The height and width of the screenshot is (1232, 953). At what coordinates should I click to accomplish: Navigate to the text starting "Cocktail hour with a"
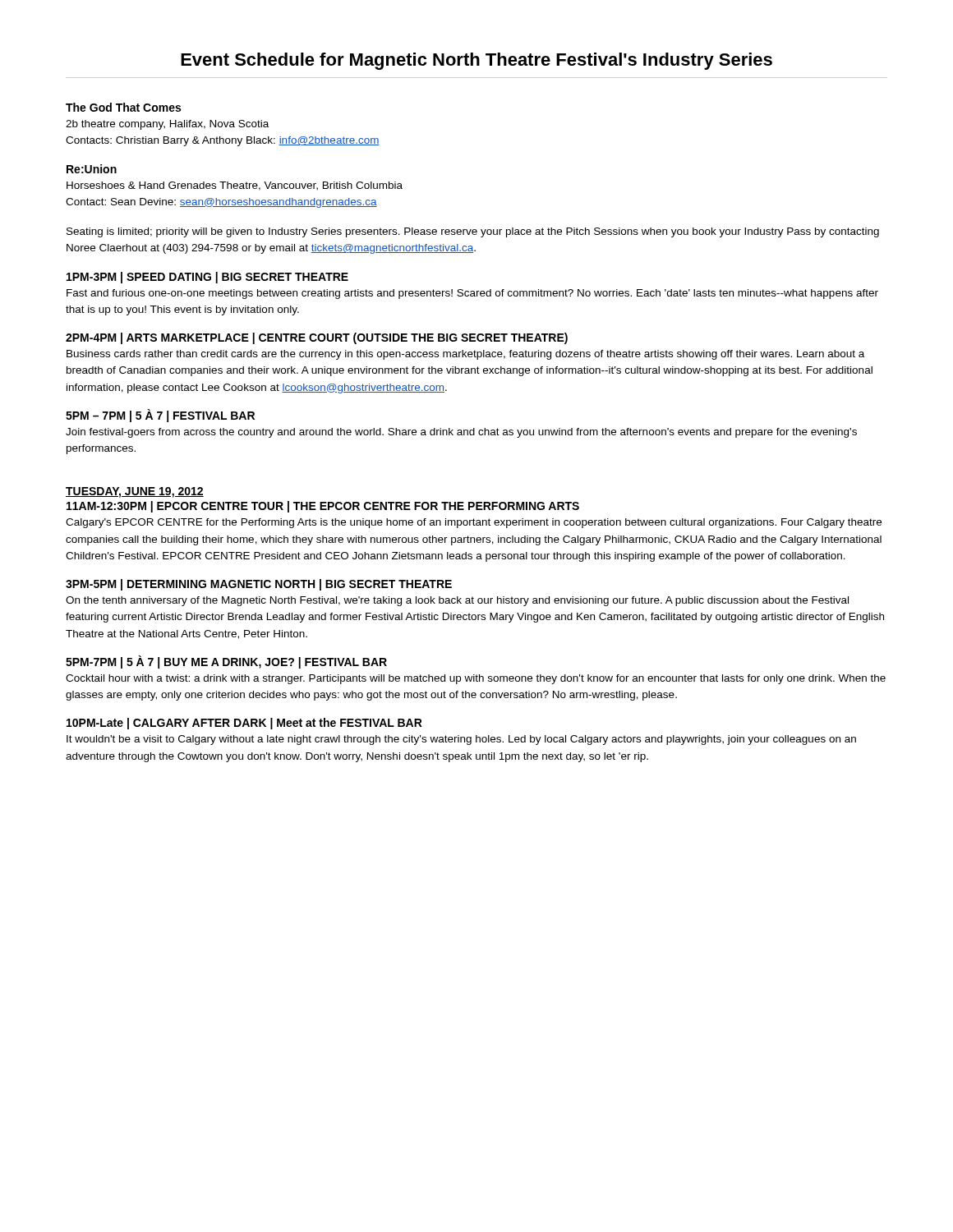pos(476,687)
